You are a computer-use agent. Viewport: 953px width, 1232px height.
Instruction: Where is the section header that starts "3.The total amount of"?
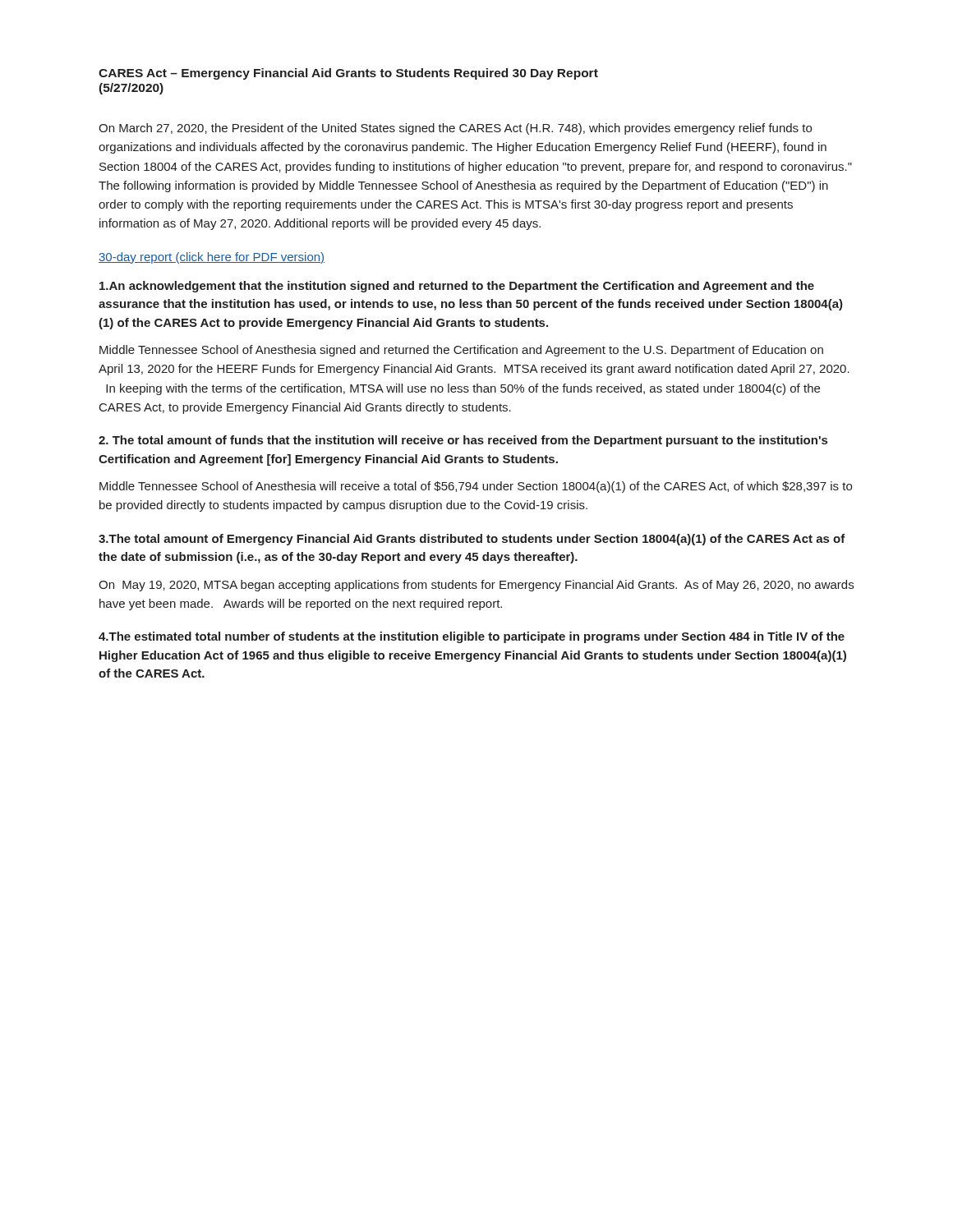pyautogui.click(x=472, y=547)
